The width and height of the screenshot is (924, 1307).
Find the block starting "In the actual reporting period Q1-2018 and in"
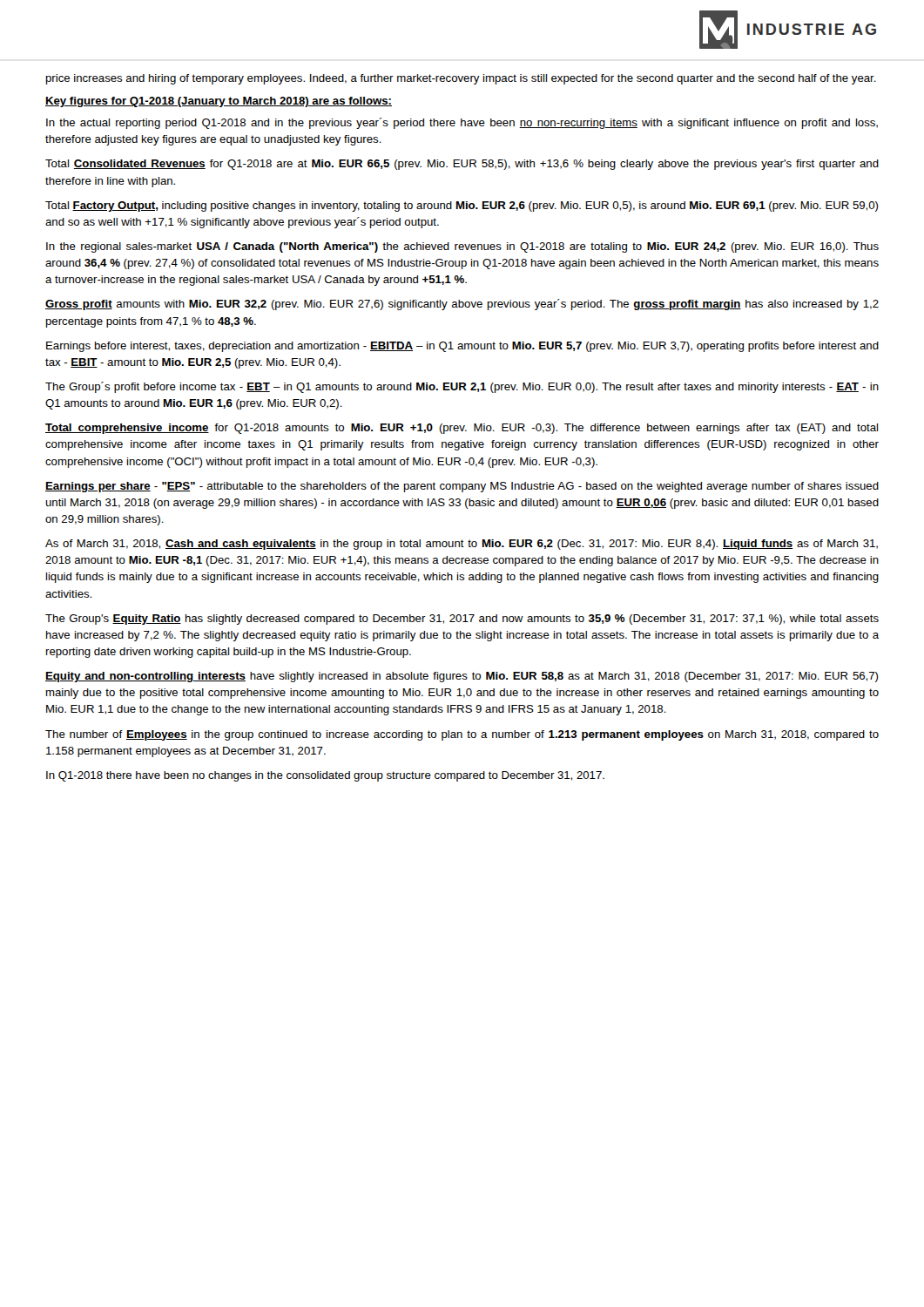coord(462,131)
